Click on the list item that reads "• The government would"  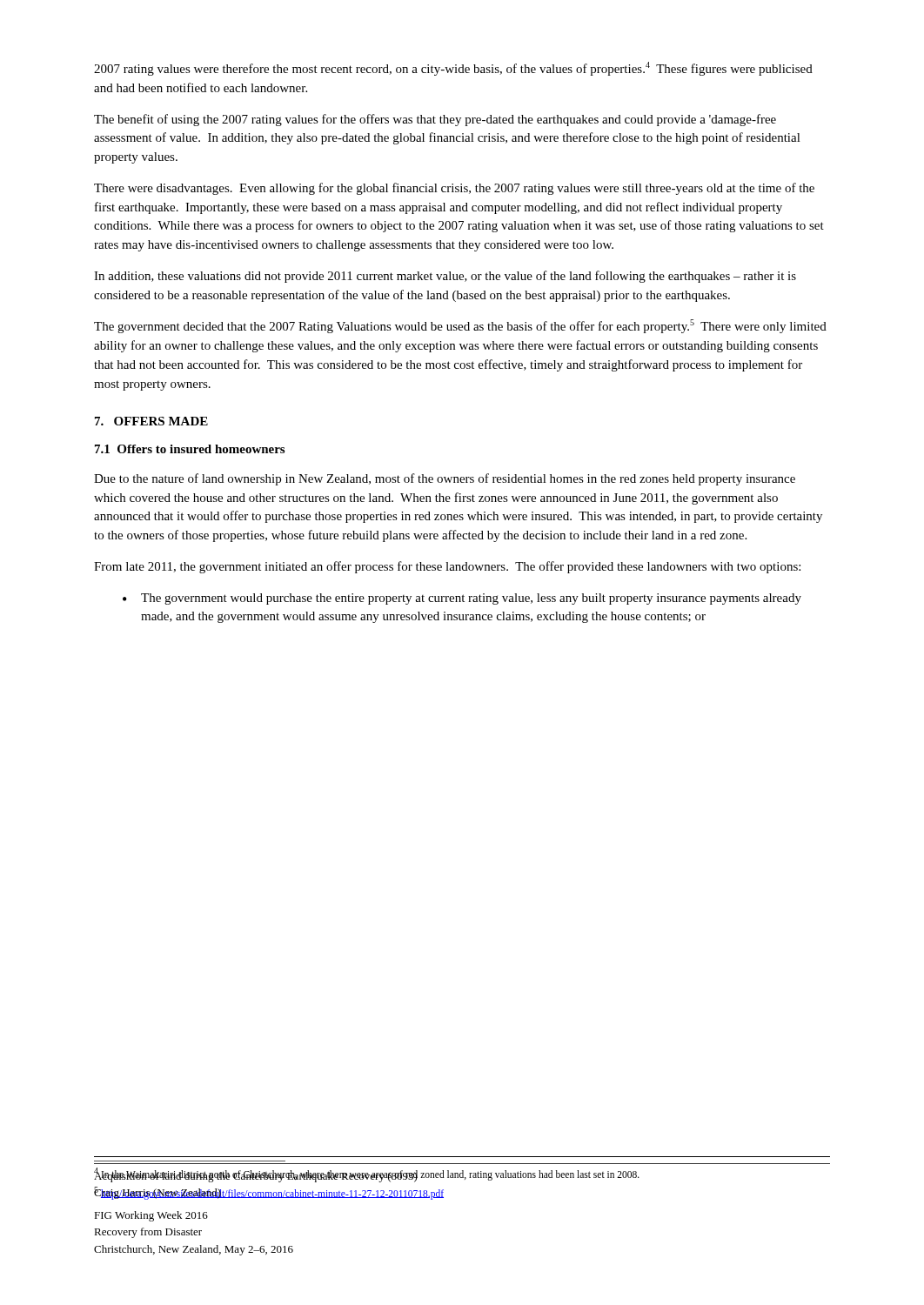pyautogui.click(x=476, y=607)
